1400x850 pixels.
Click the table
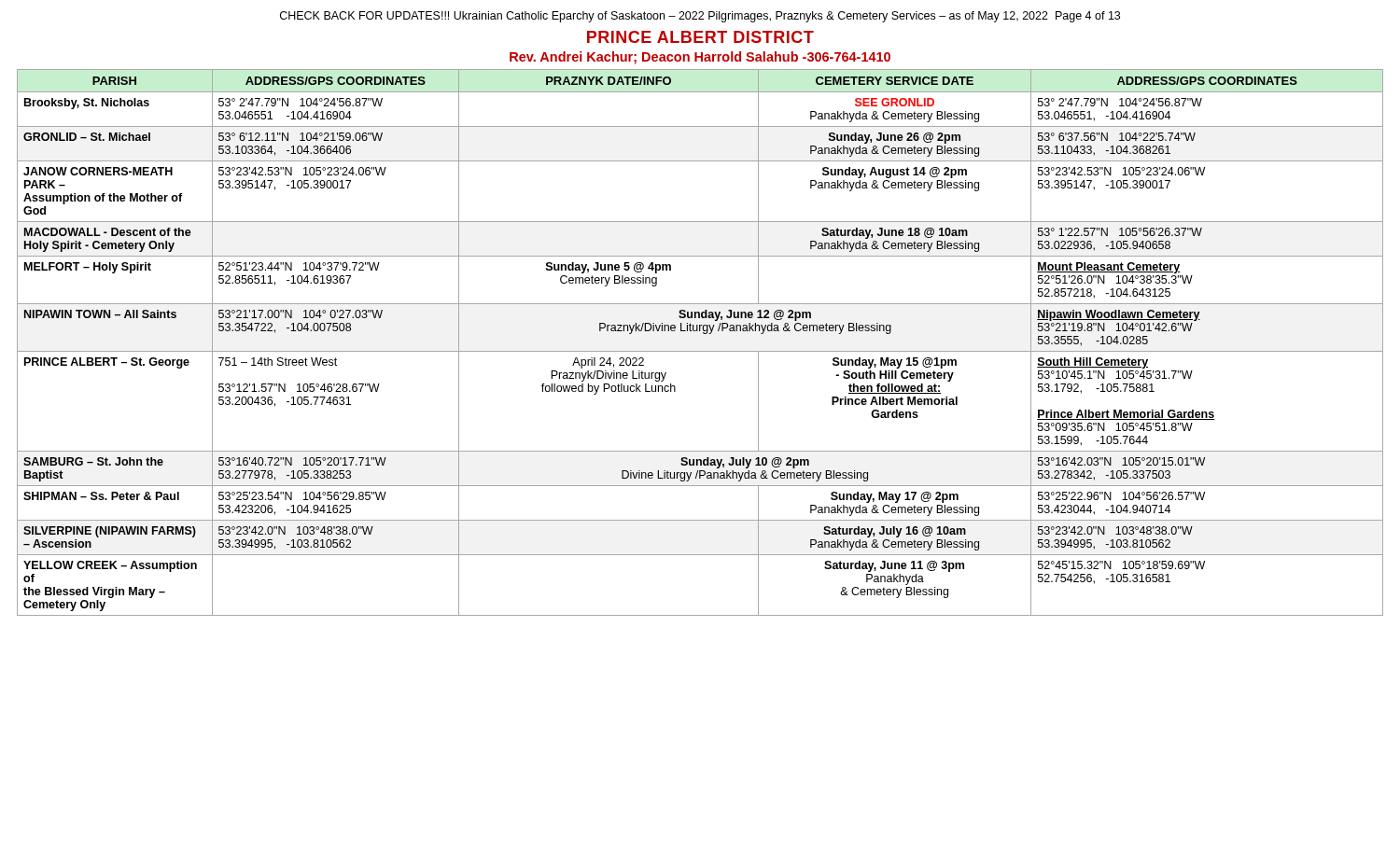click(700, 342)
